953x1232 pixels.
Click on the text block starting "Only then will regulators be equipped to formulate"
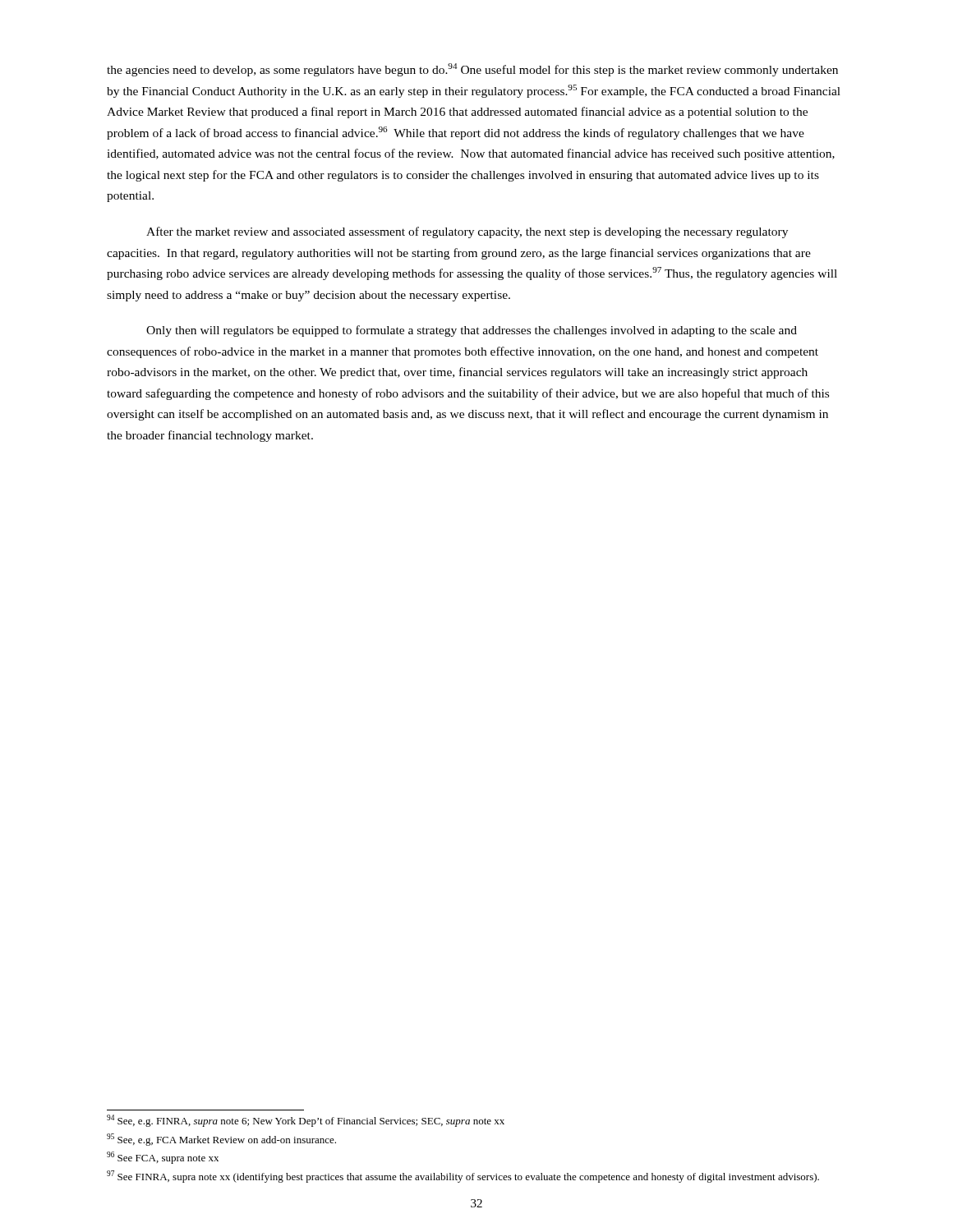[468, 382]
